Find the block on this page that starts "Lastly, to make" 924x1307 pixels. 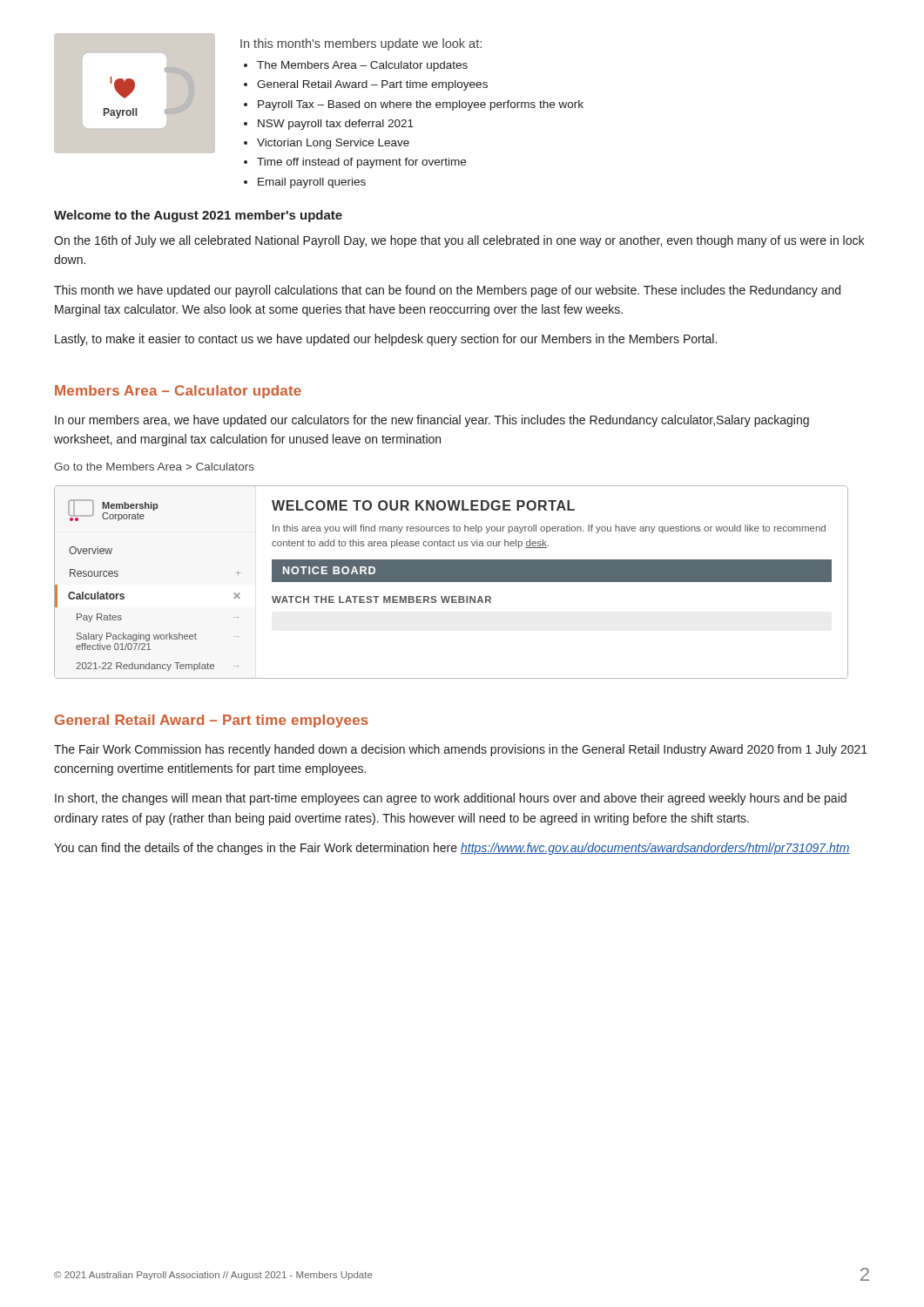(386, 339)
